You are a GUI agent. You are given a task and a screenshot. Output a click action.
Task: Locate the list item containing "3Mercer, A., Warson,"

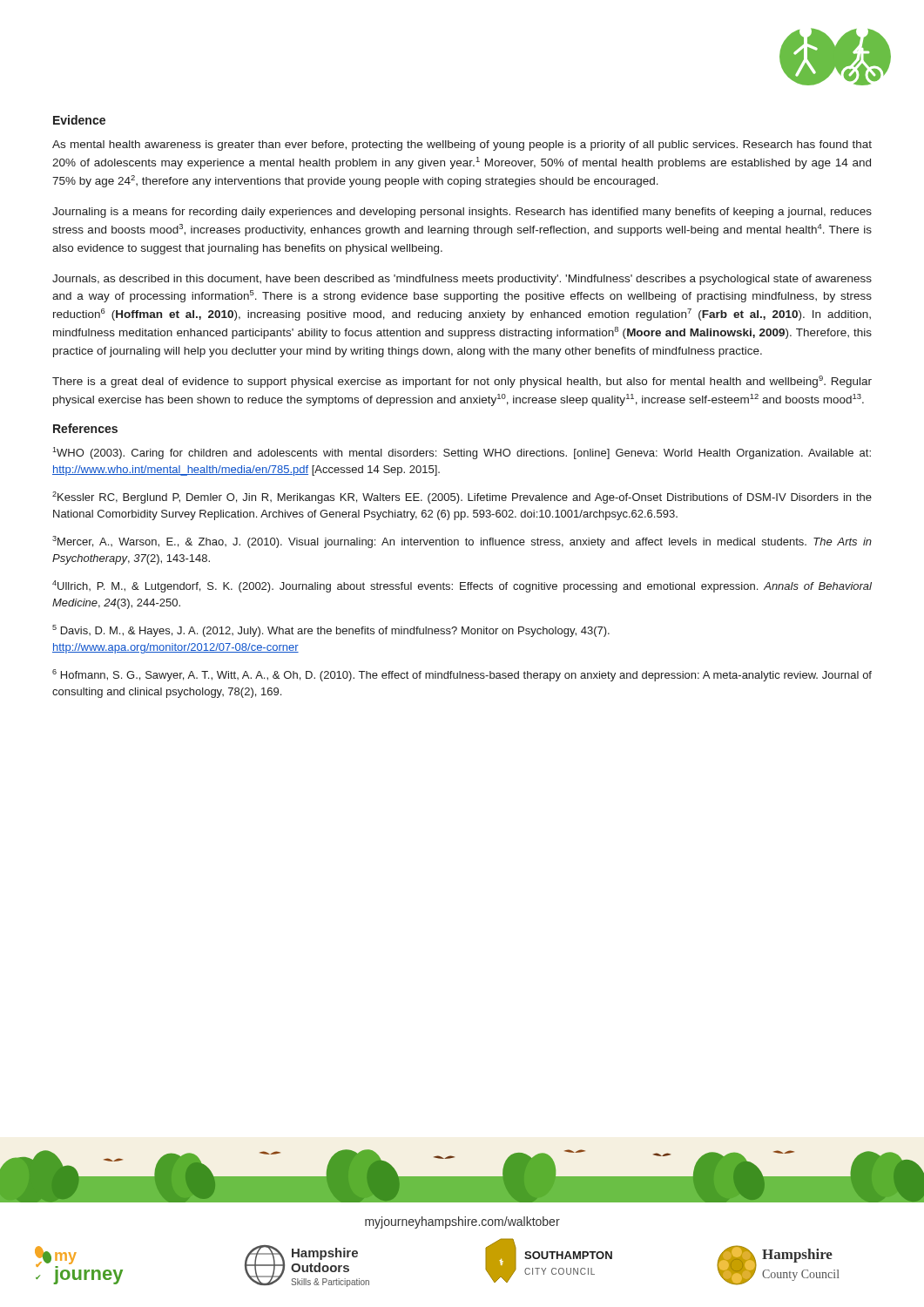coord(462,549)
